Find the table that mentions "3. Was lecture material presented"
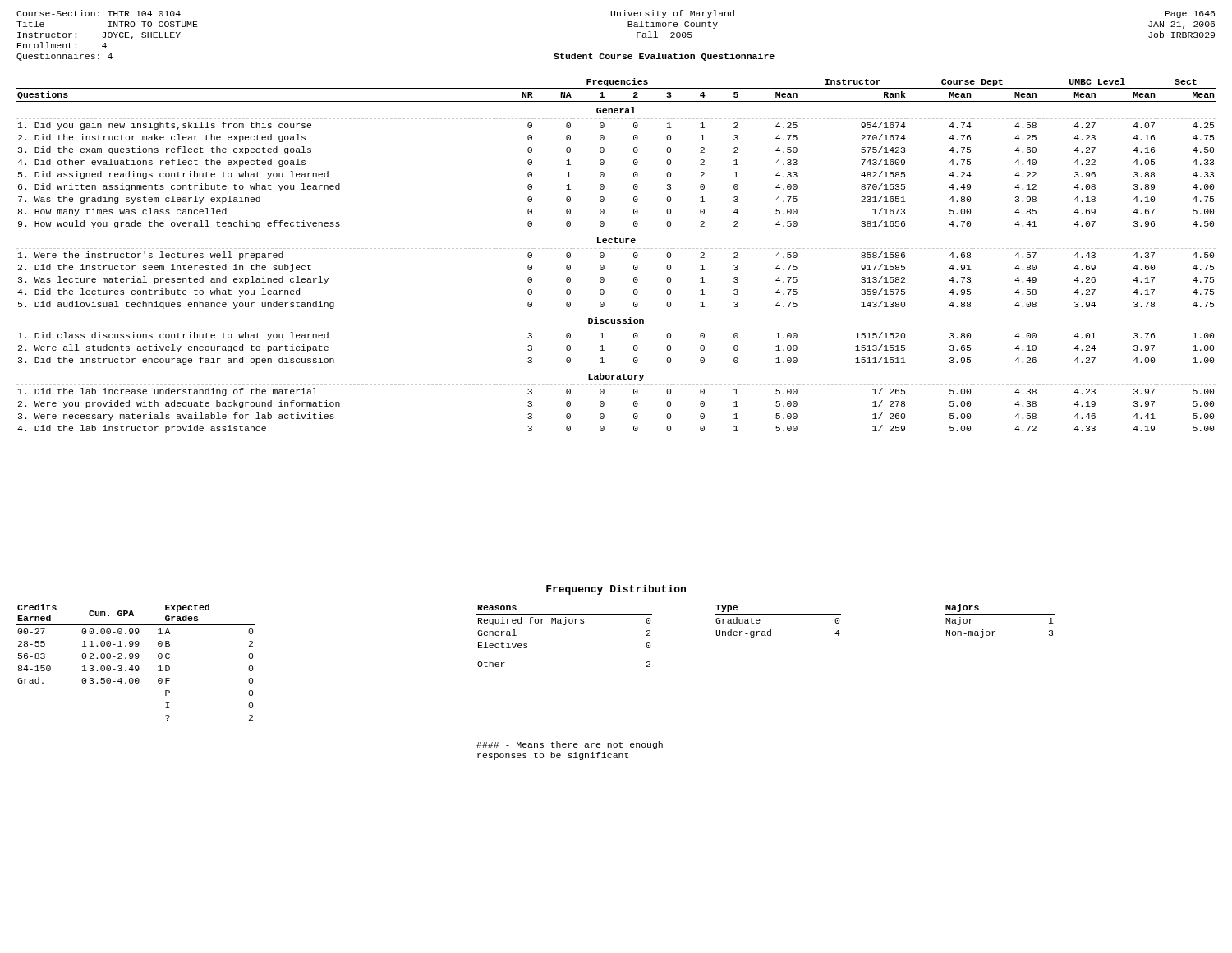The height and width of the screenshot is (953, 1232). (x=616, y=255)
